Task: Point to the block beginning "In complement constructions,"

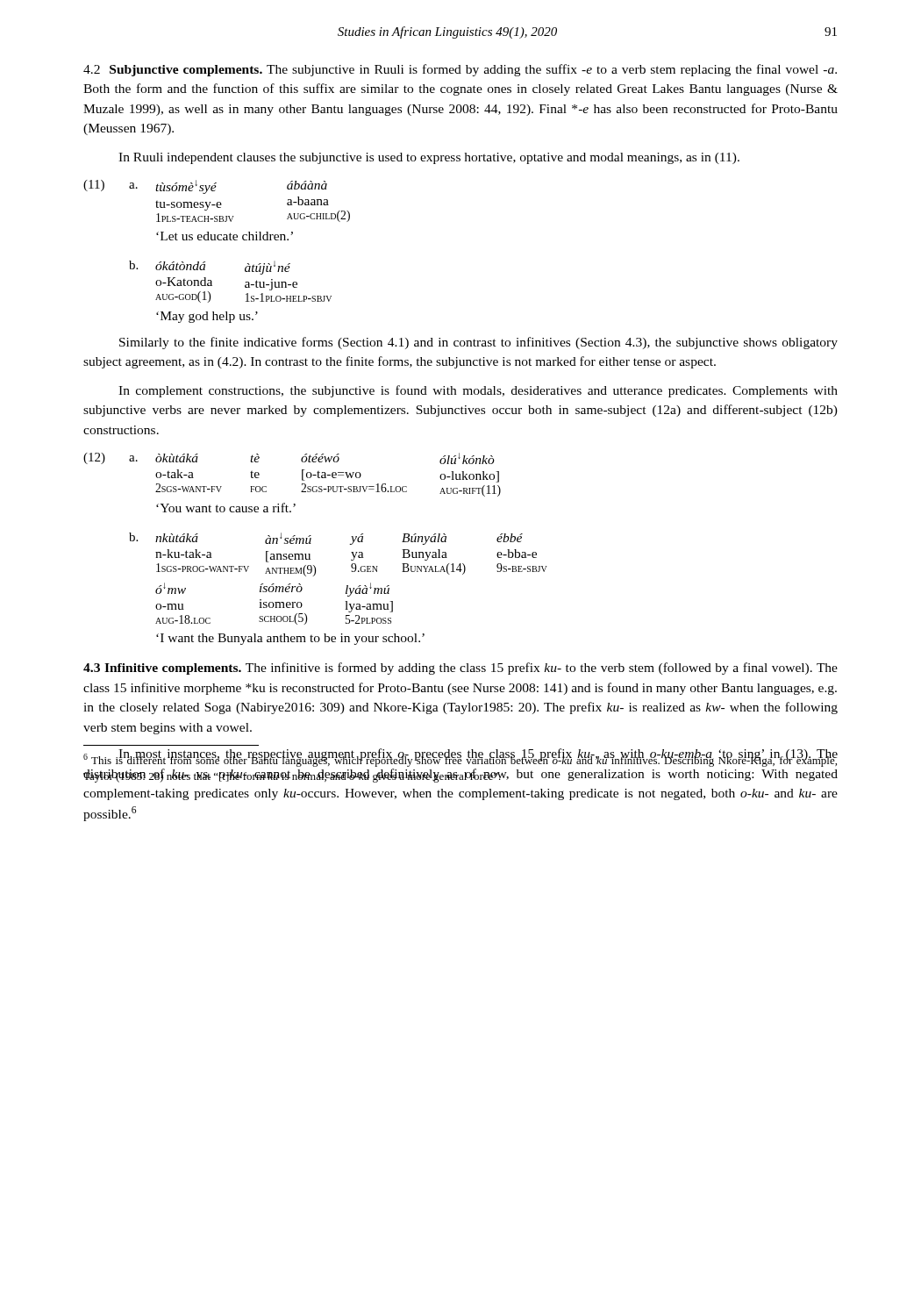Action: click(460, 409)
